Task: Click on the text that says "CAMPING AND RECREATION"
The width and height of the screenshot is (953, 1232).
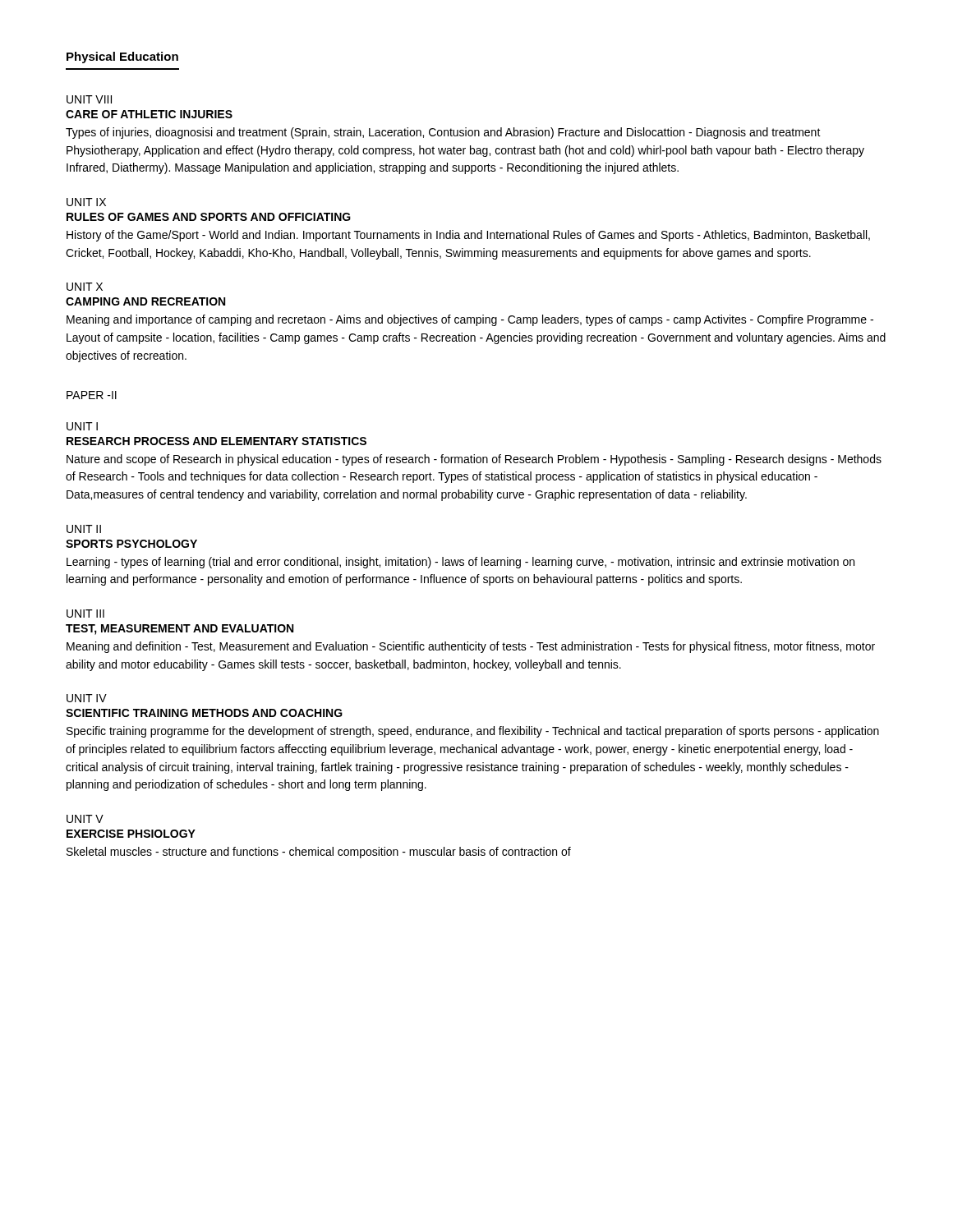Action: (x=146, y=302)
